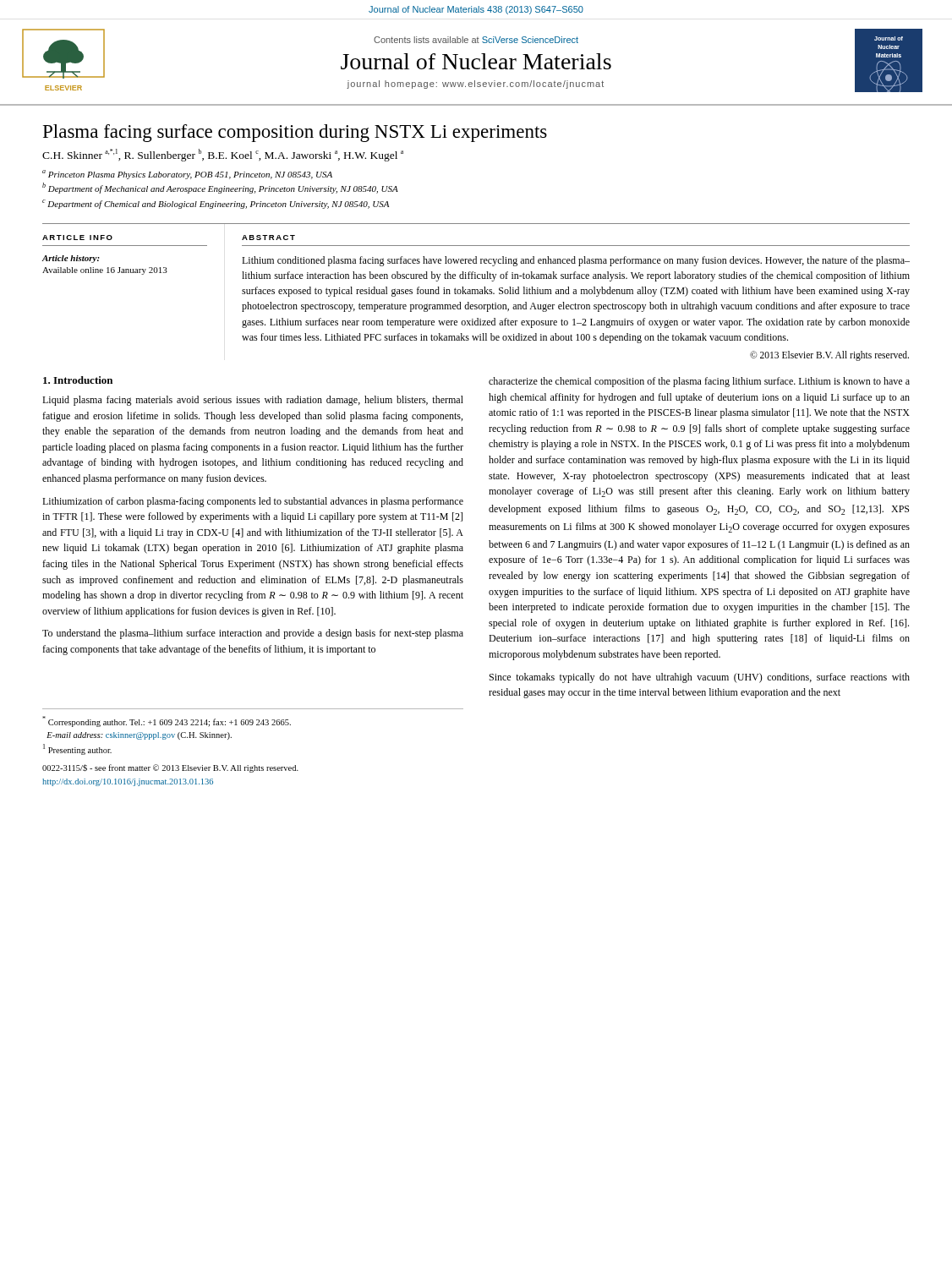Image resolution: width=952 pixels, height=1268 pixels.
Task: Locate the block of text that opens with "0022-3115/$ - see front matter"
Action: click(x=170, y=774)
